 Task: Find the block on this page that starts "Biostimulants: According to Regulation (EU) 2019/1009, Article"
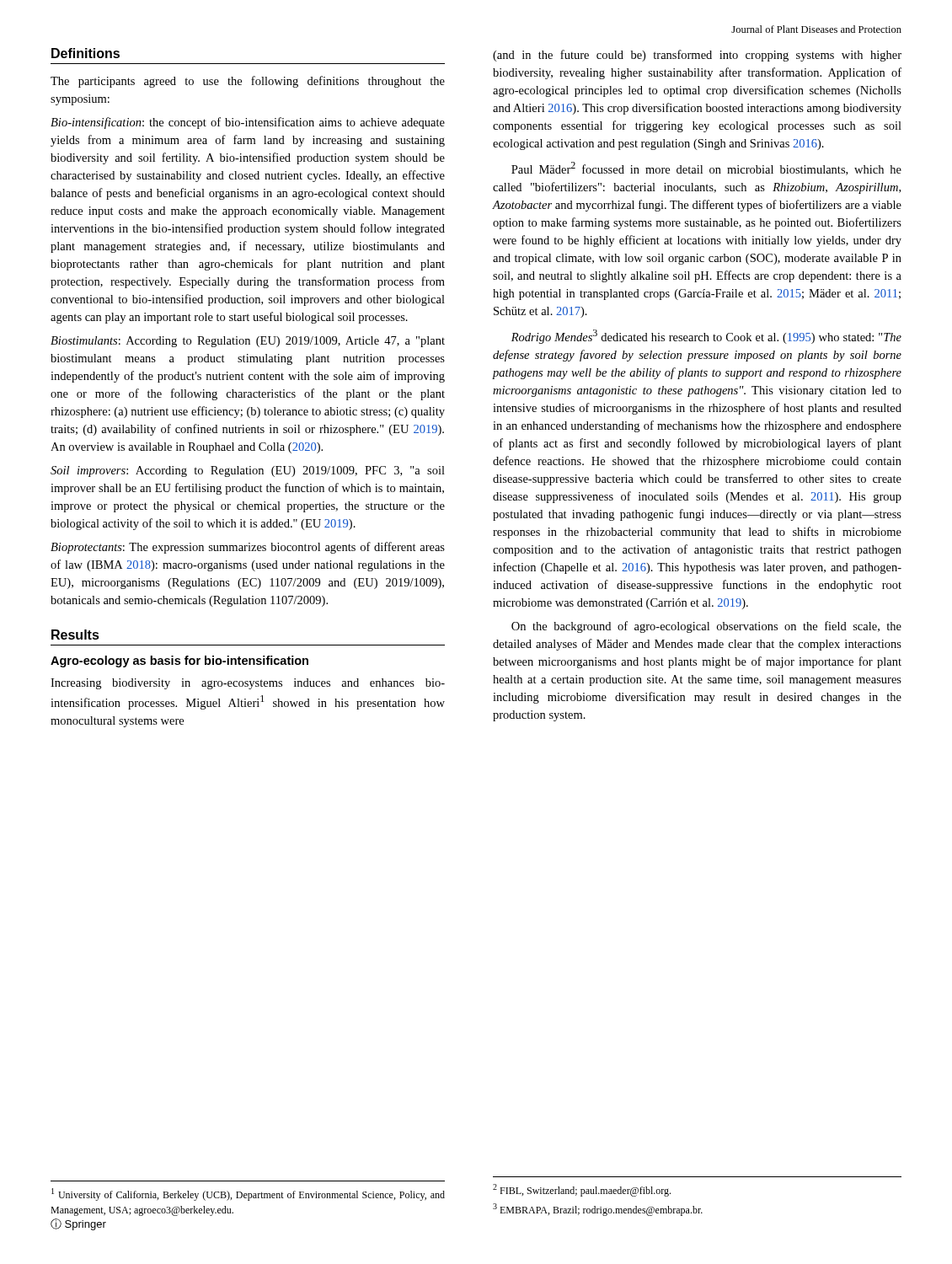(248, 394)
